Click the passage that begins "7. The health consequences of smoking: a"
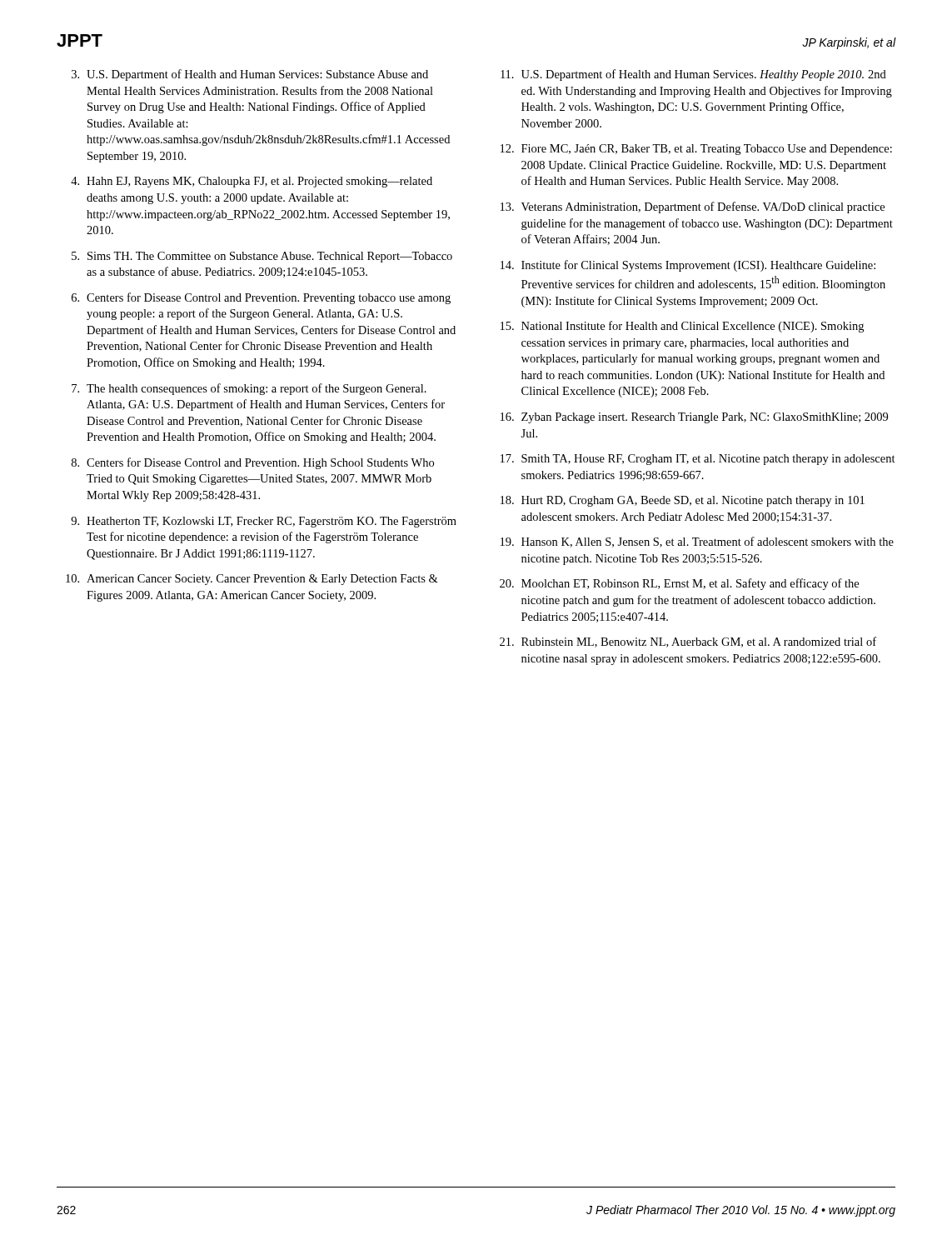This screenshot has height=1250, width=952. pyautogui.click(x=259, y=413)
